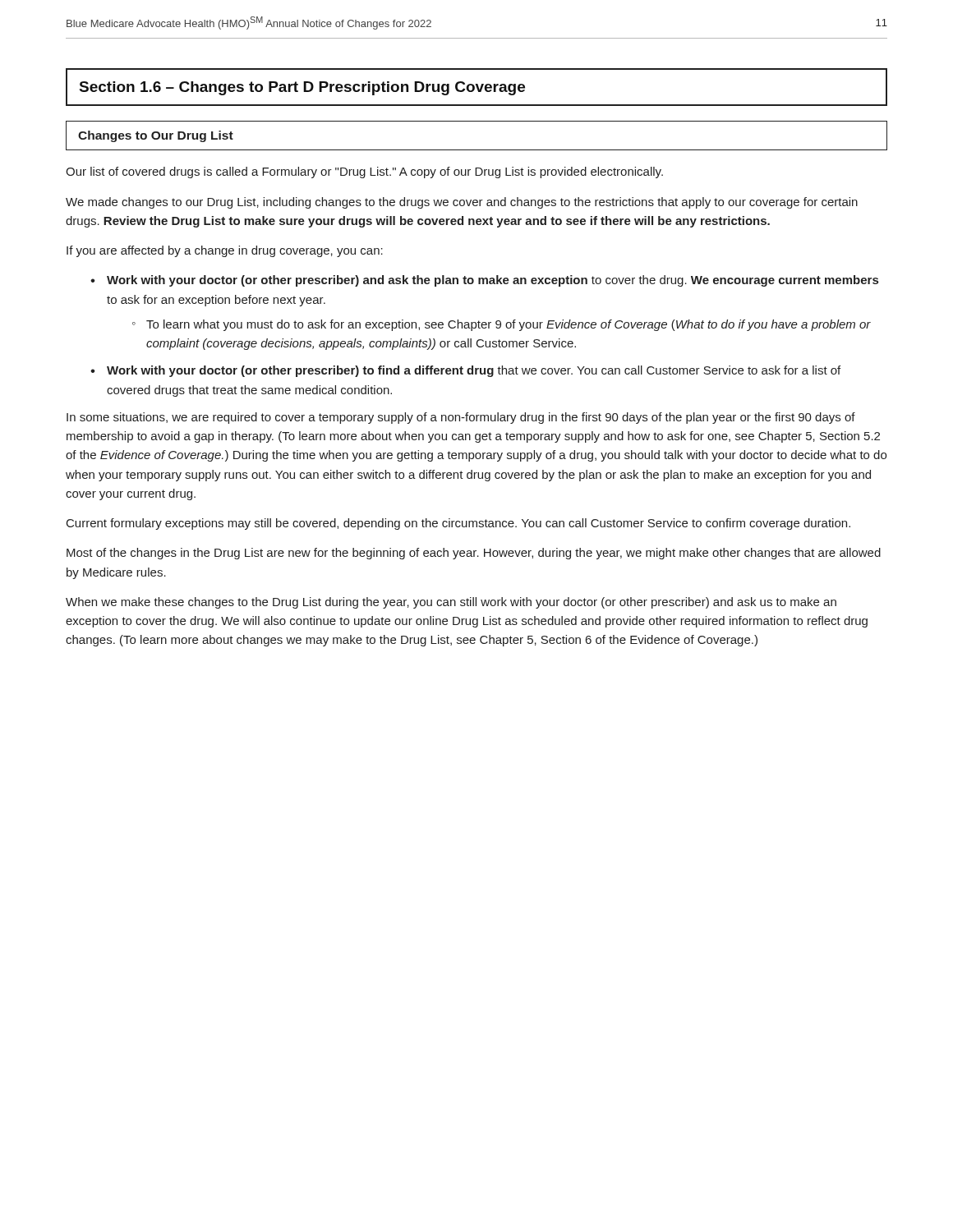Point to the block starting "Our list of covered drugs is called"
Screen dimensions: 1232x953
pyautogui.click(x=365, y=172)
